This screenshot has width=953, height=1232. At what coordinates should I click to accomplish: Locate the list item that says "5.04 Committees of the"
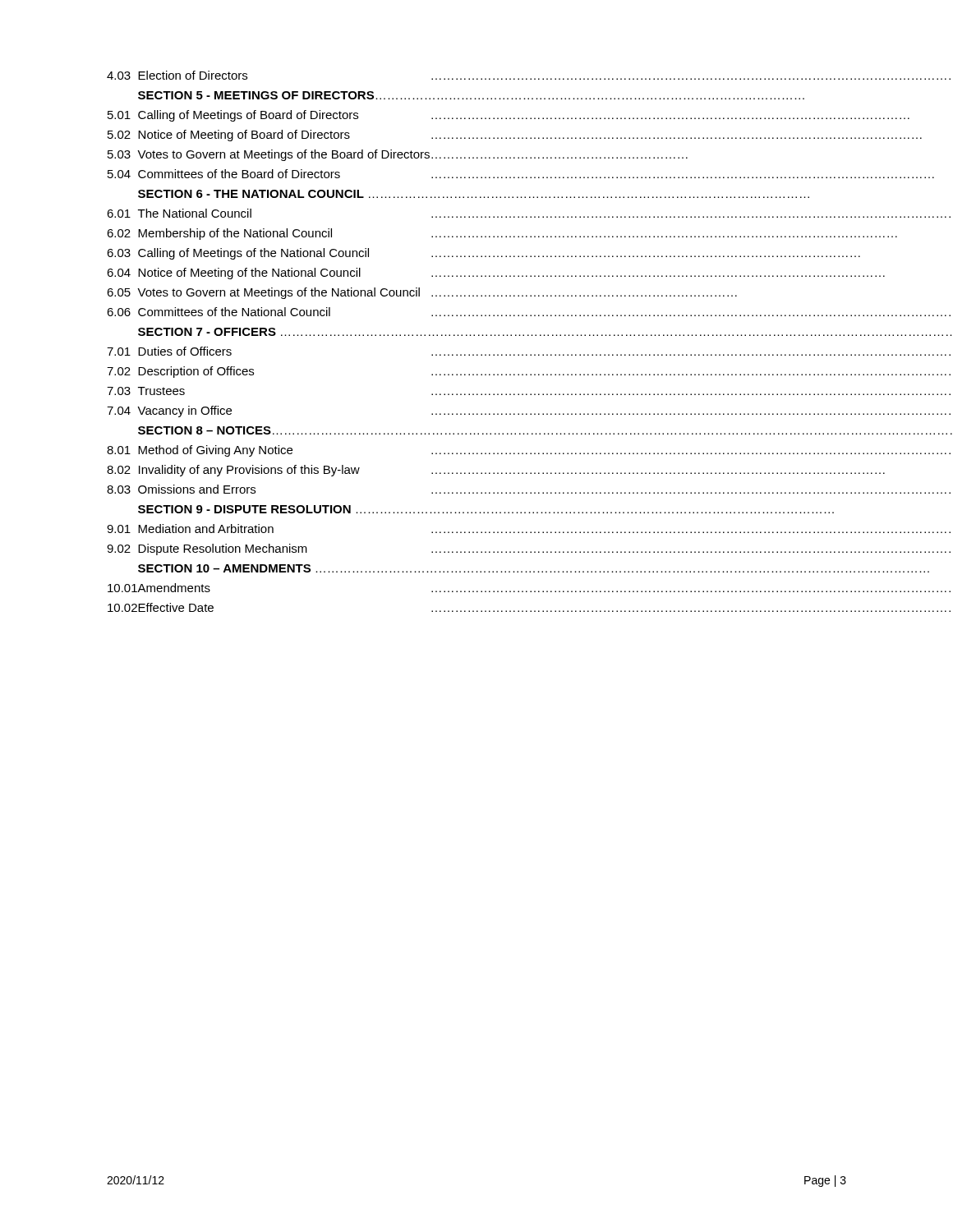point(530,174)
